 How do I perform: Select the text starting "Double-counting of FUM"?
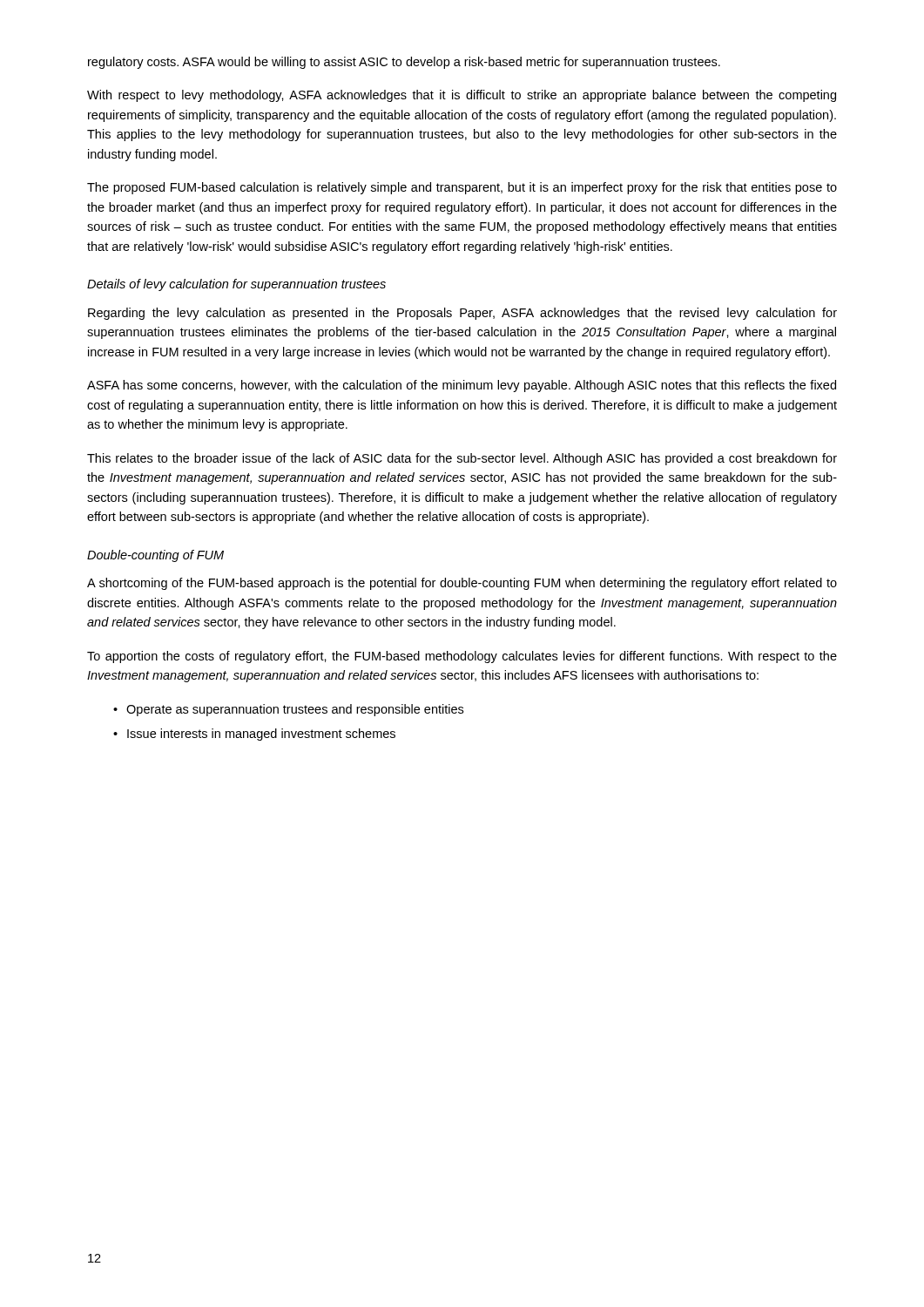click(156, 555)
